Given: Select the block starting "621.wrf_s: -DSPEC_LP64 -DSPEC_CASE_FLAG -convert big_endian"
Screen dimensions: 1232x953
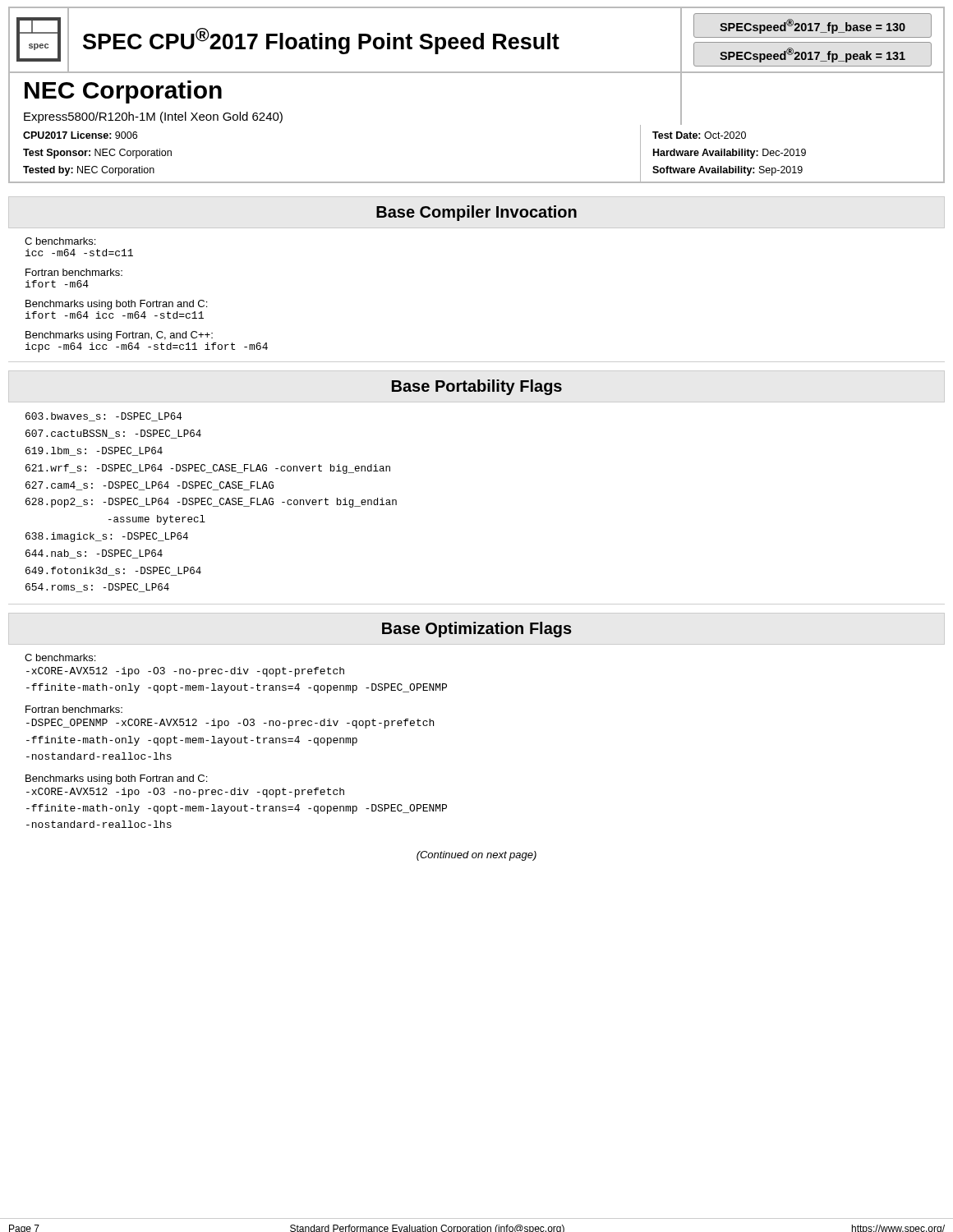Looking at the screenshot, I should click(x=208, y=468).
